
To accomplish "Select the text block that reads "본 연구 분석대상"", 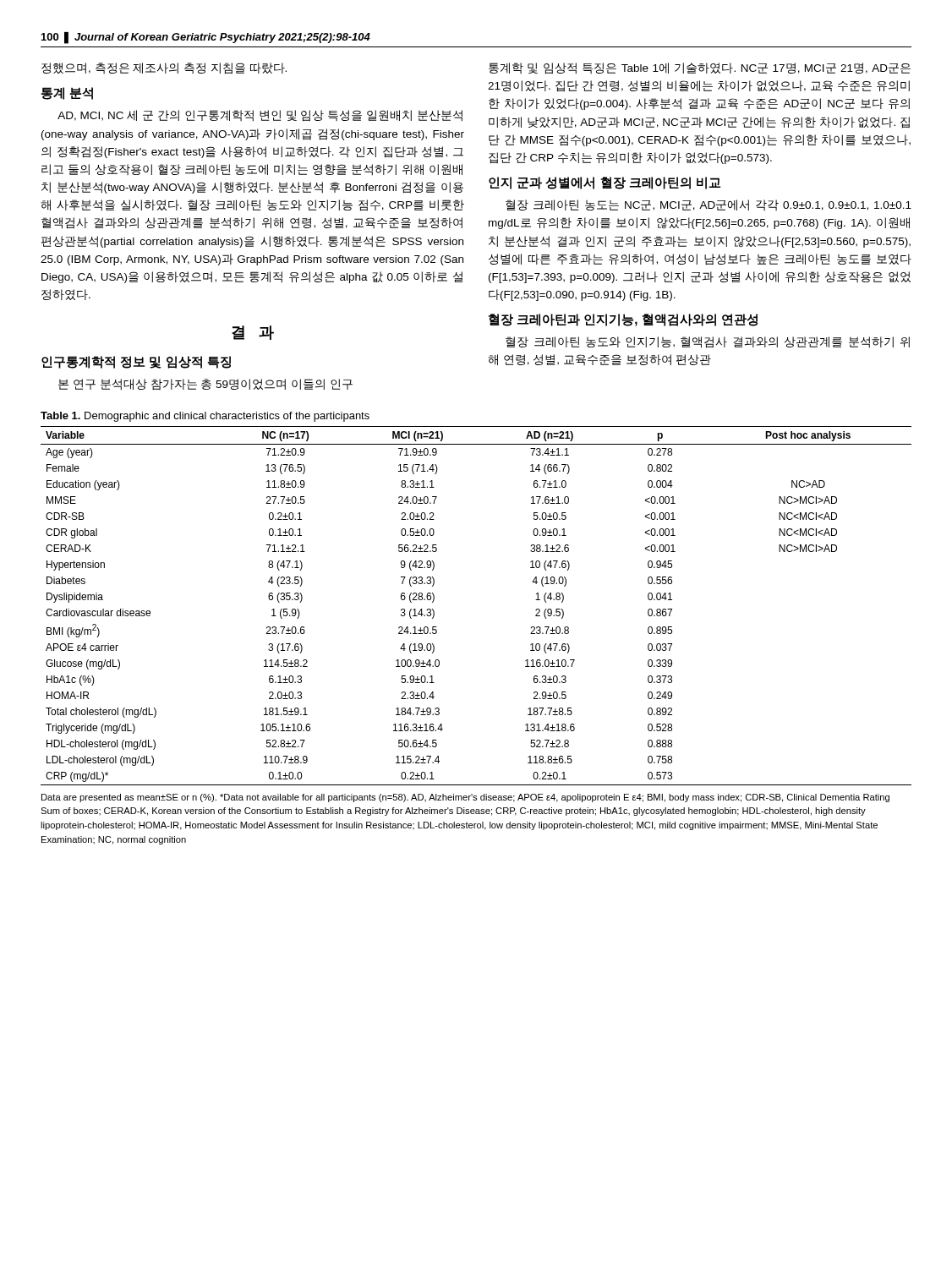I will pos(252,385).
